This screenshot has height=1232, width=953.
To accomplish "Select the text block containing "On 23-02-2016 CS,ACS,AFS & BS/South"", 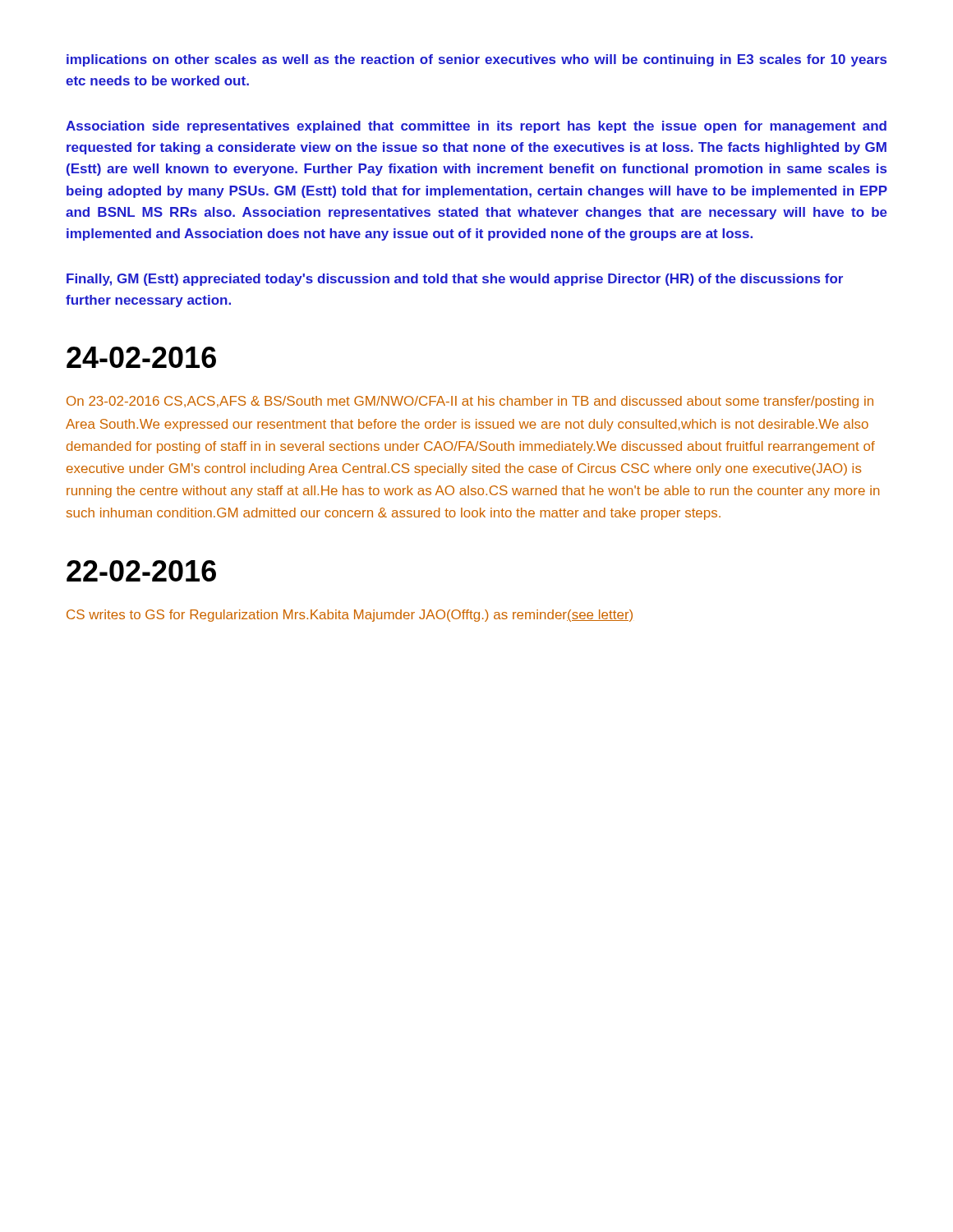I will pyautogui.click(x=473, y=457).
